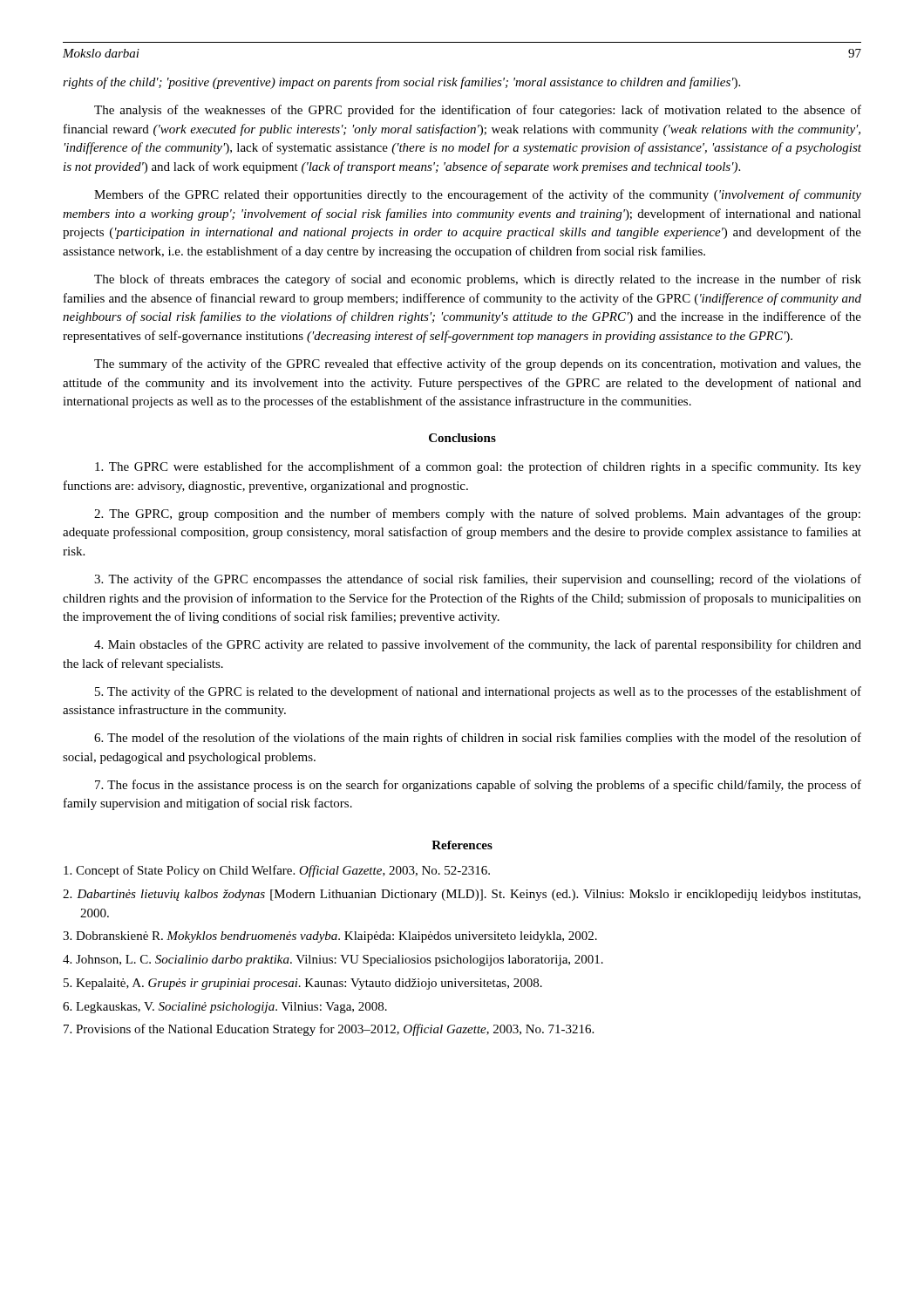
Task: Find the text starting "3. Dobranskienė R. Mokyklos"
Action: [x=462, y=937]
